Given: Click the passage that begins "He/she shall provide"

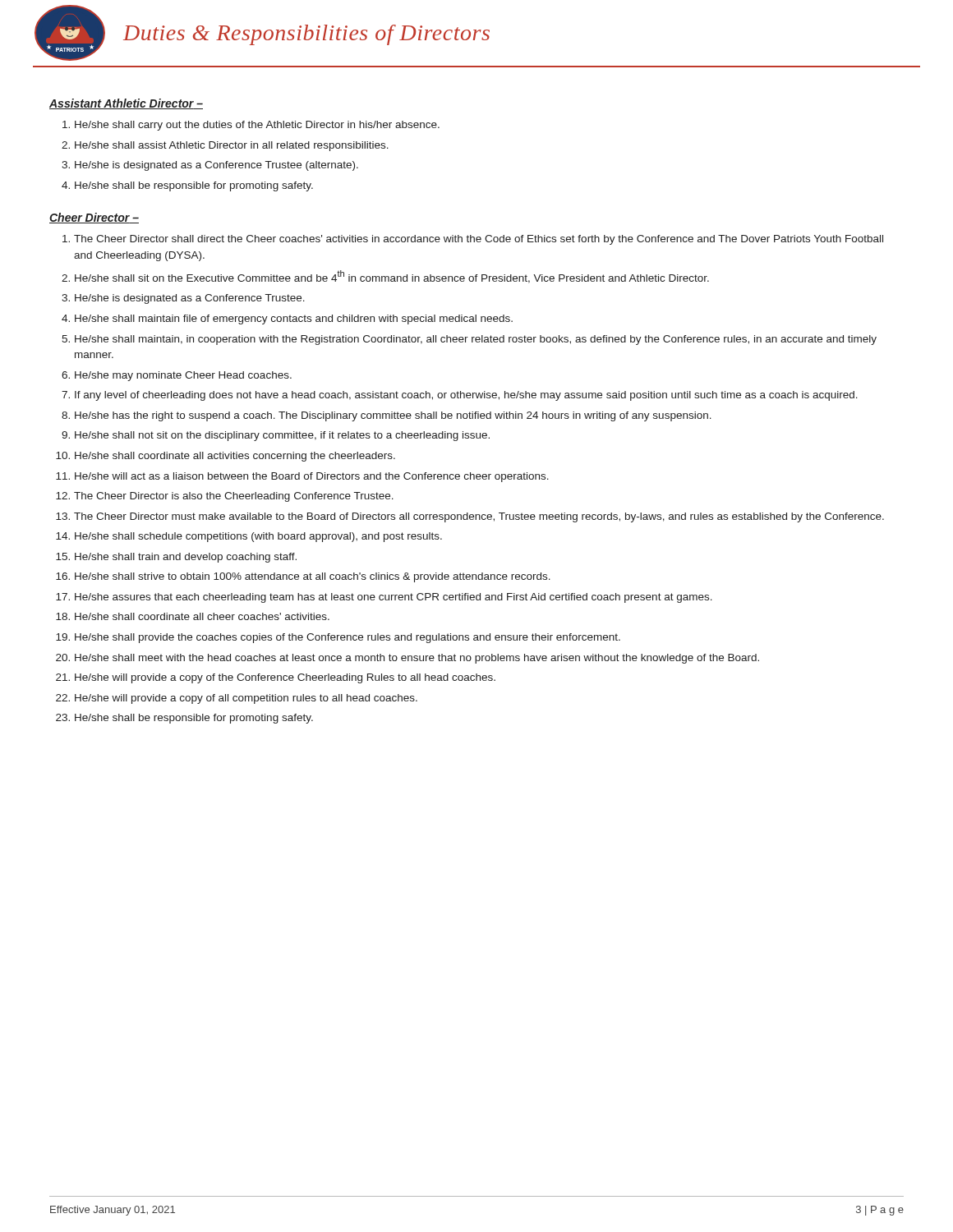Looking at the screenshot, I should coord(489,637).
